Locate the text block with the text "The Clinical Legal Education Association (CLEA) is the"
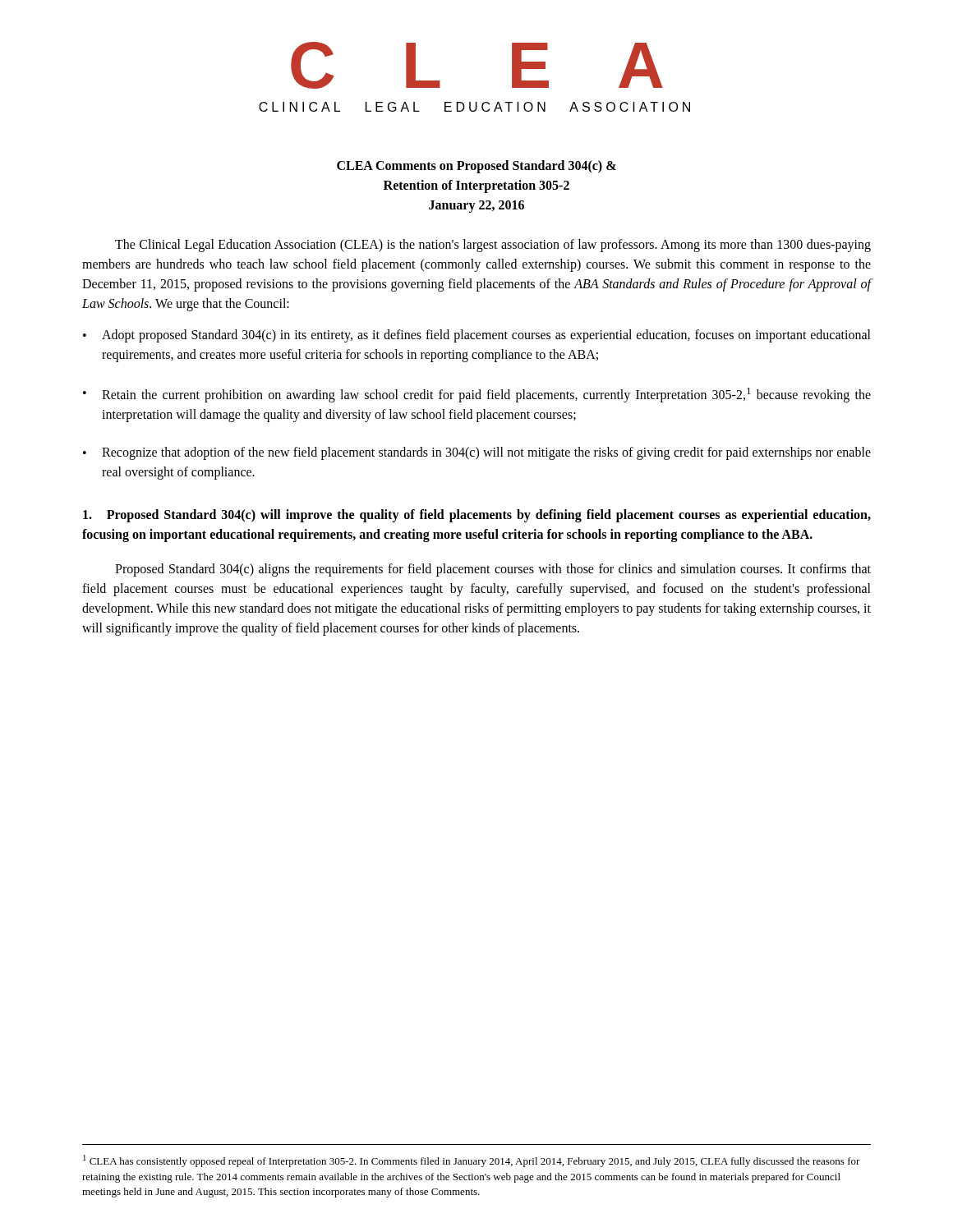 point(476,274)
